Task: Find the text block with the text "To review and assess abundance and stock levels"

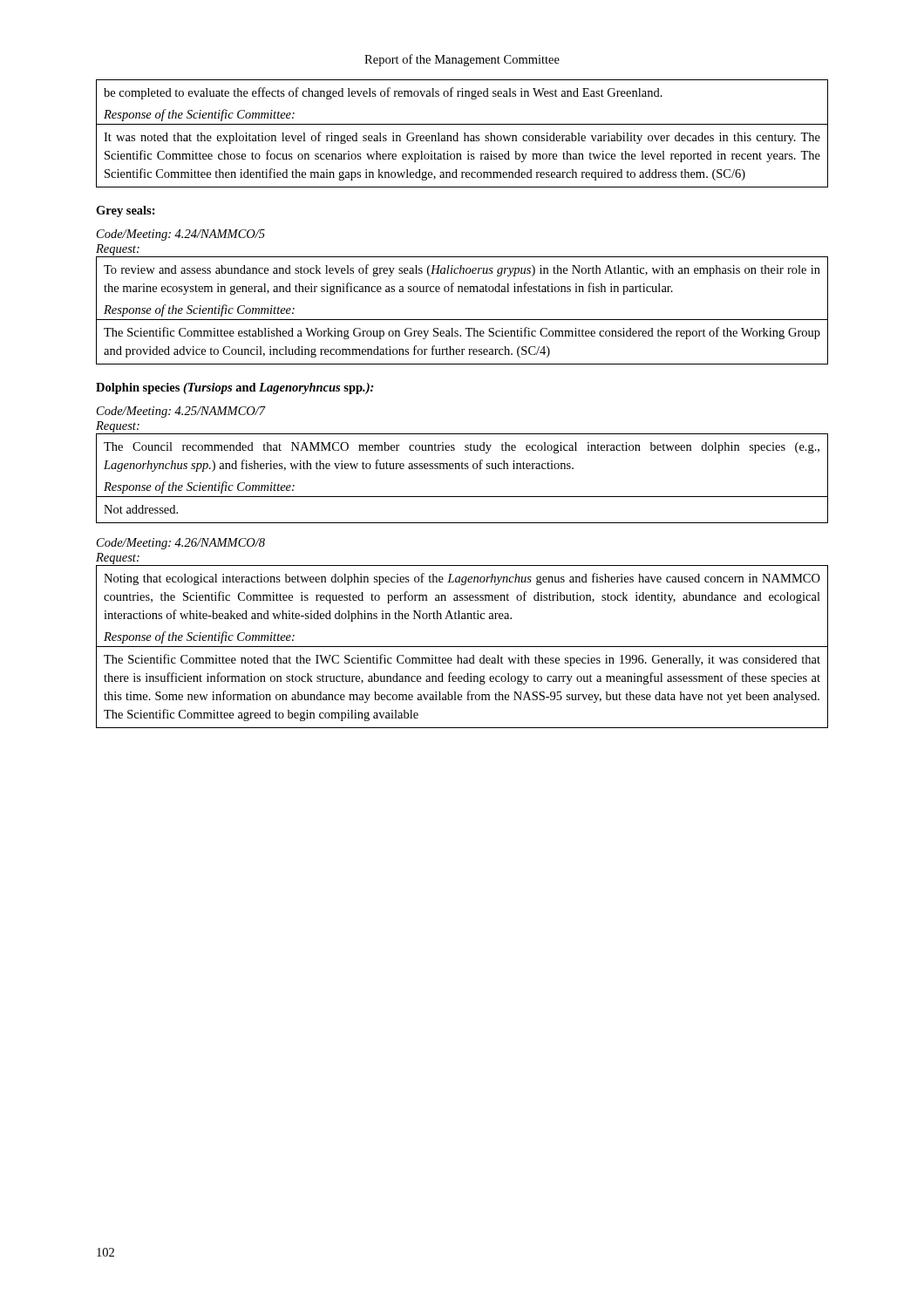Action: (x=462, y=279)
